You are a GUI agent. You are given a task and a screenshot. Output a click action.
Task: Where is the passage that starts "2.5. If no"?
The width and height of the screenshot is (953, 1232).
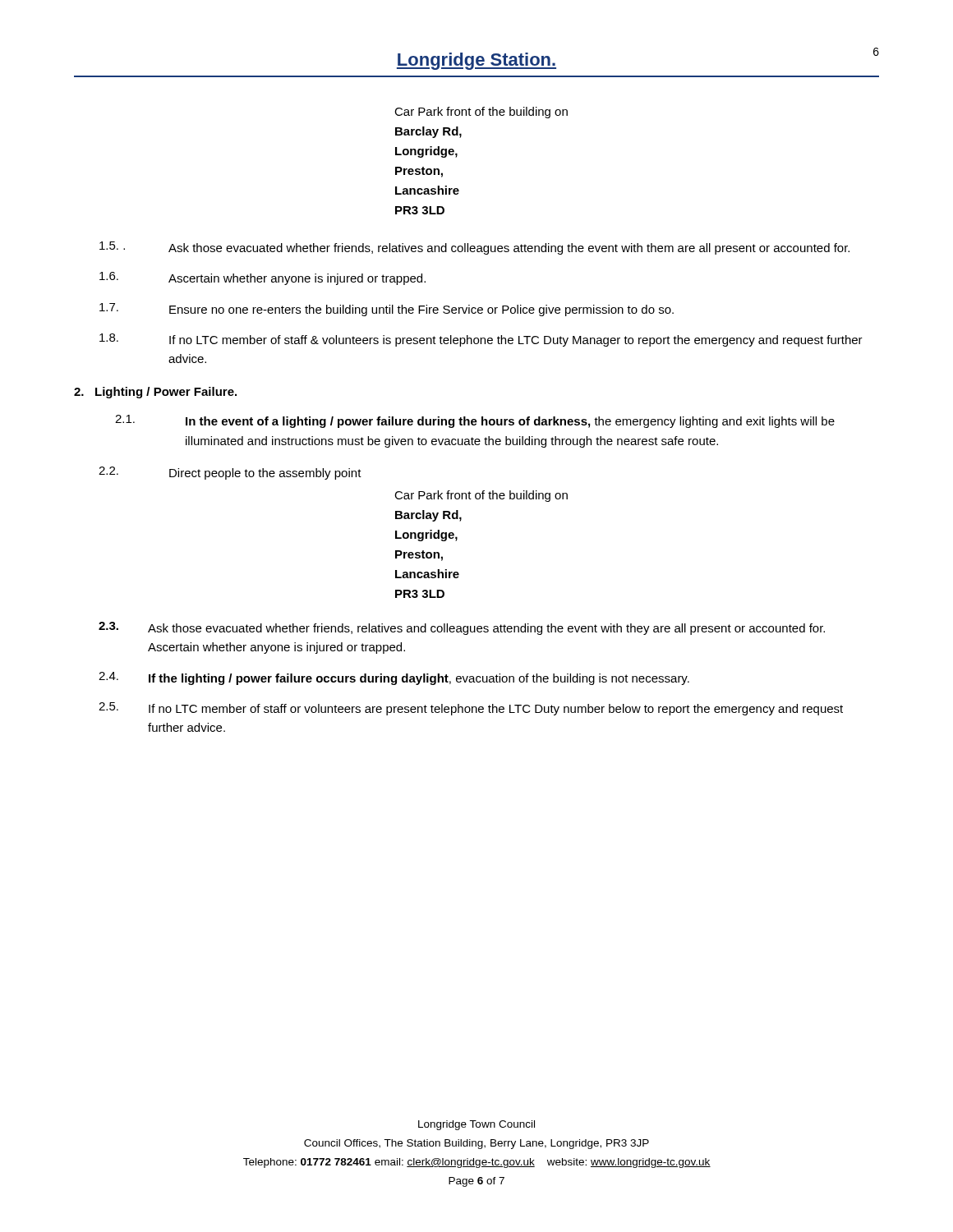476,718
